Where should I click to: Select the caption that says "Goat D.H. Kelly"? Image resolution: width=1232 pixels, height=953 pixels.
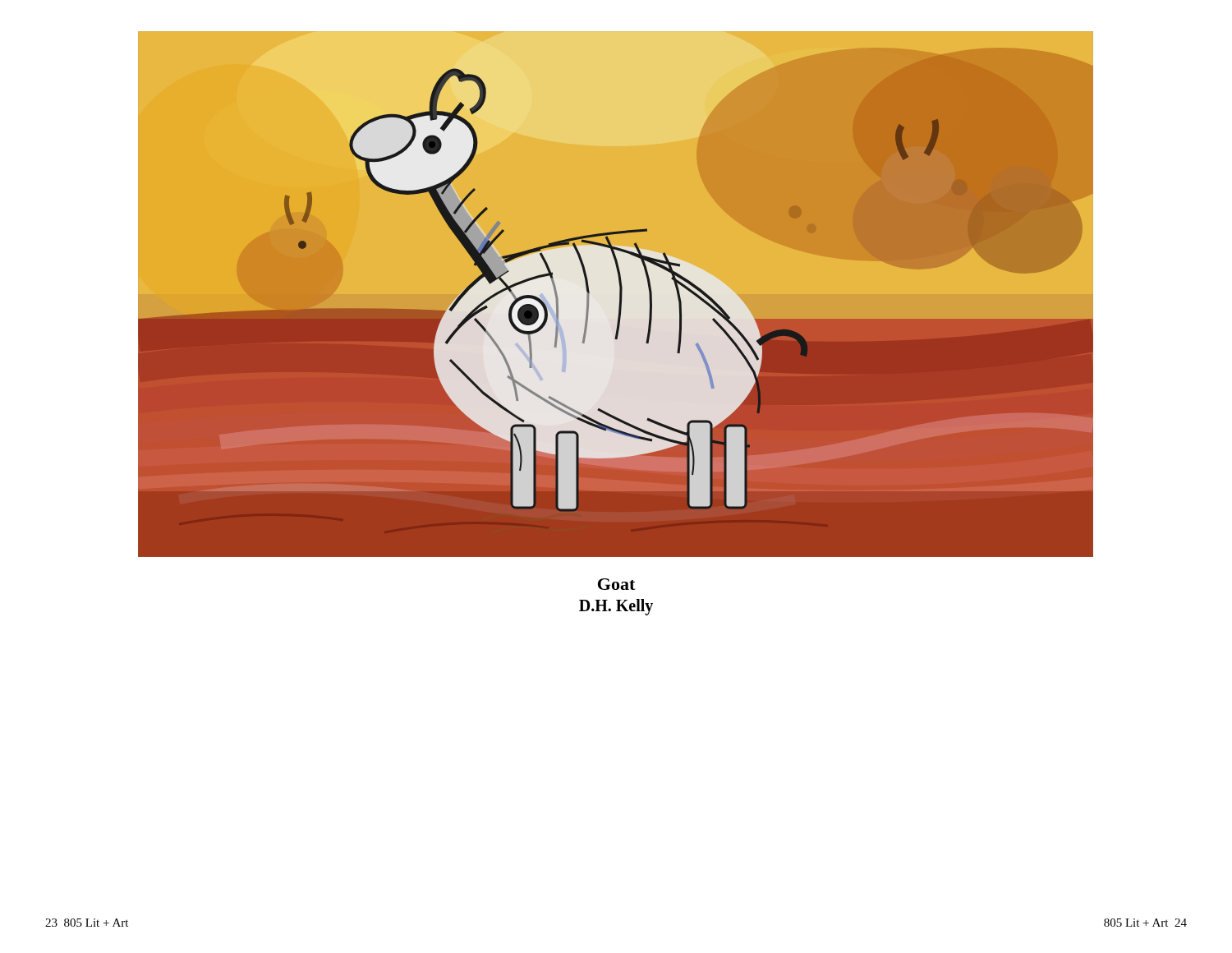coord(616,594)
